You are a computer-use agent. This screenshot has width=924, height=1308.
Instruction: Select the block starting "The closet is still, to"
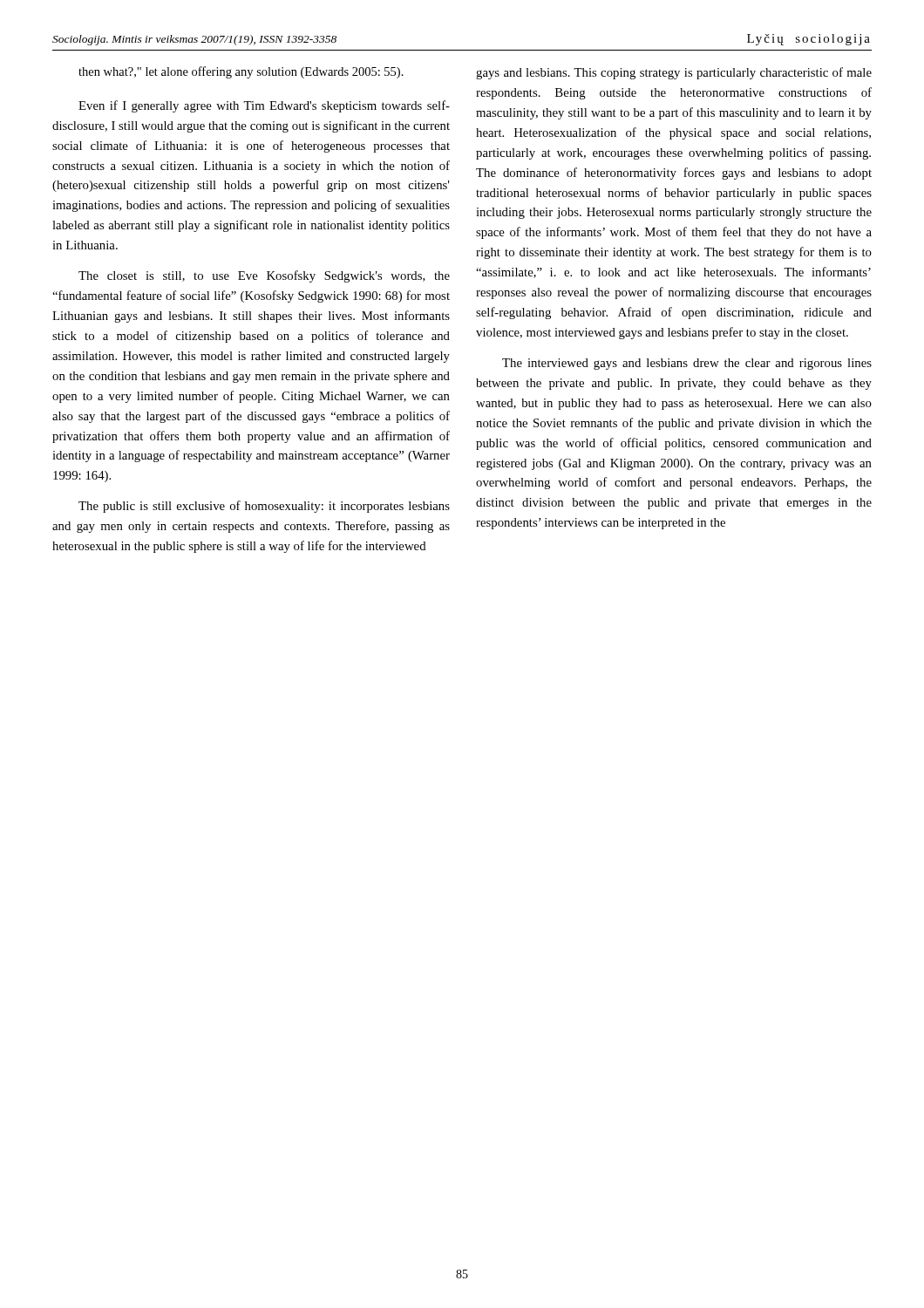point(251,376)
